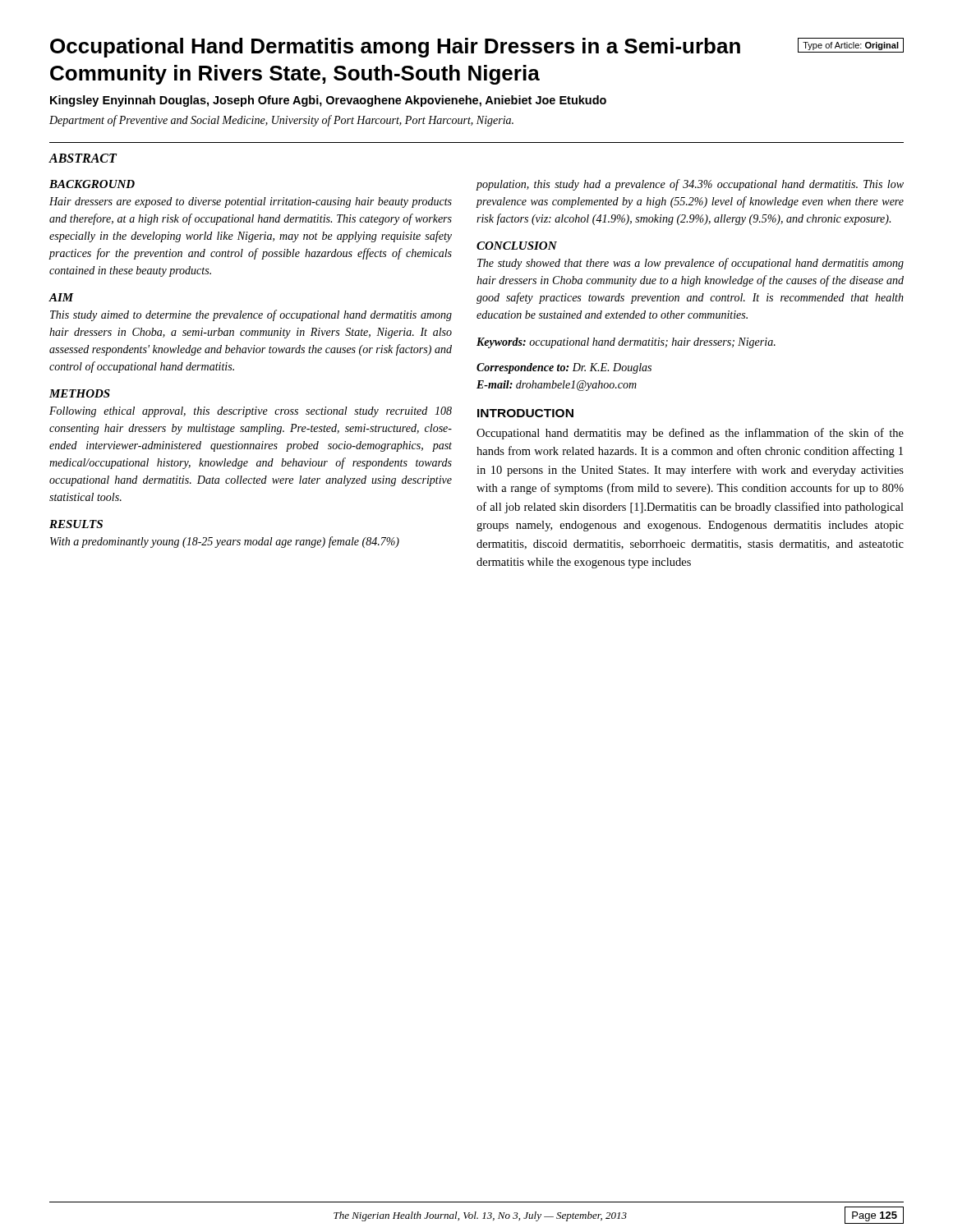953x1232 pixels.
Task: Locate the title containing "Occupational Hand Dermatitis among Hair Dressers"
Action: (x=395, y=59)
